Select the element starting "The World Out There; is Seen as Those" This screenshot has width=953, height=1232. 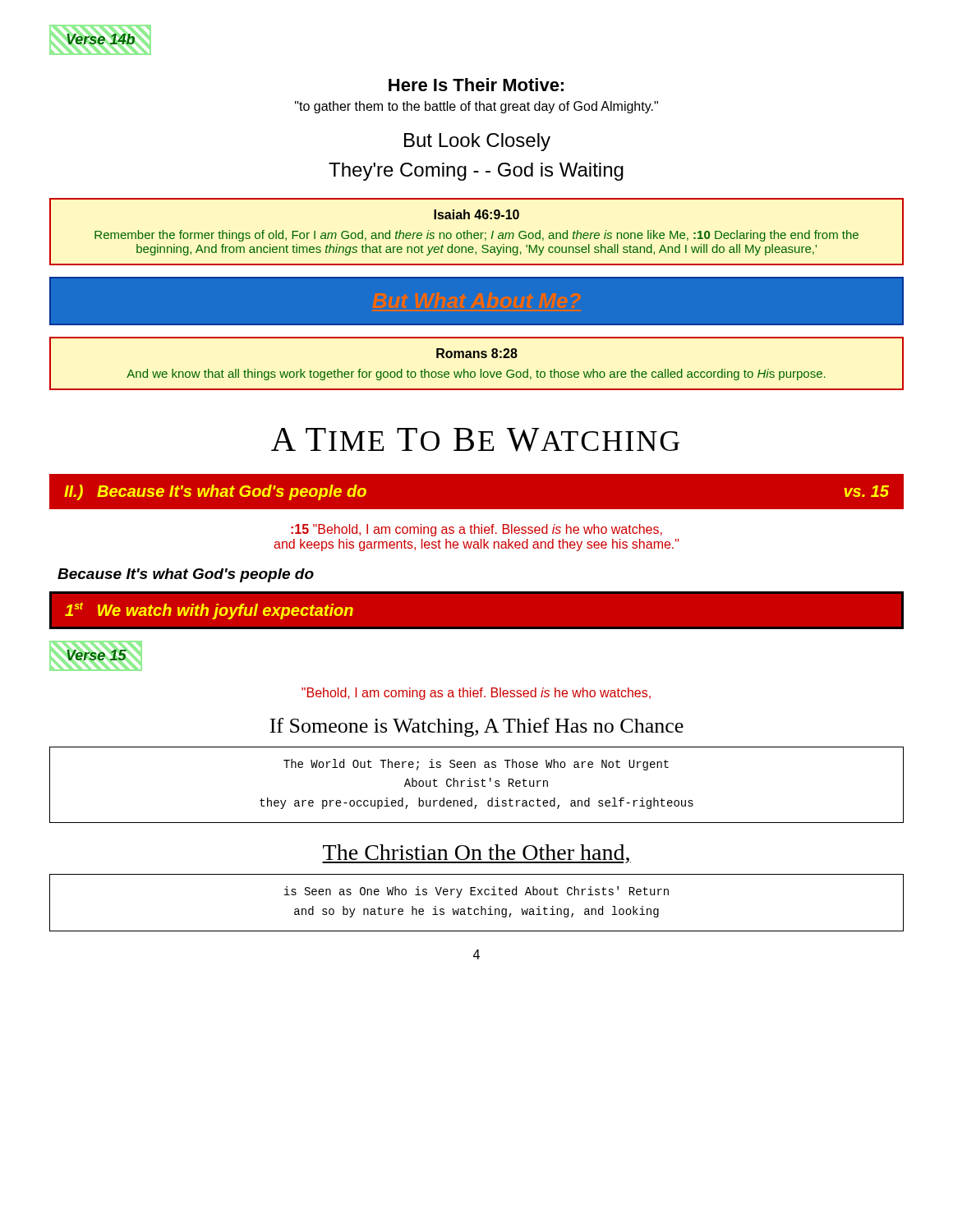476,785
